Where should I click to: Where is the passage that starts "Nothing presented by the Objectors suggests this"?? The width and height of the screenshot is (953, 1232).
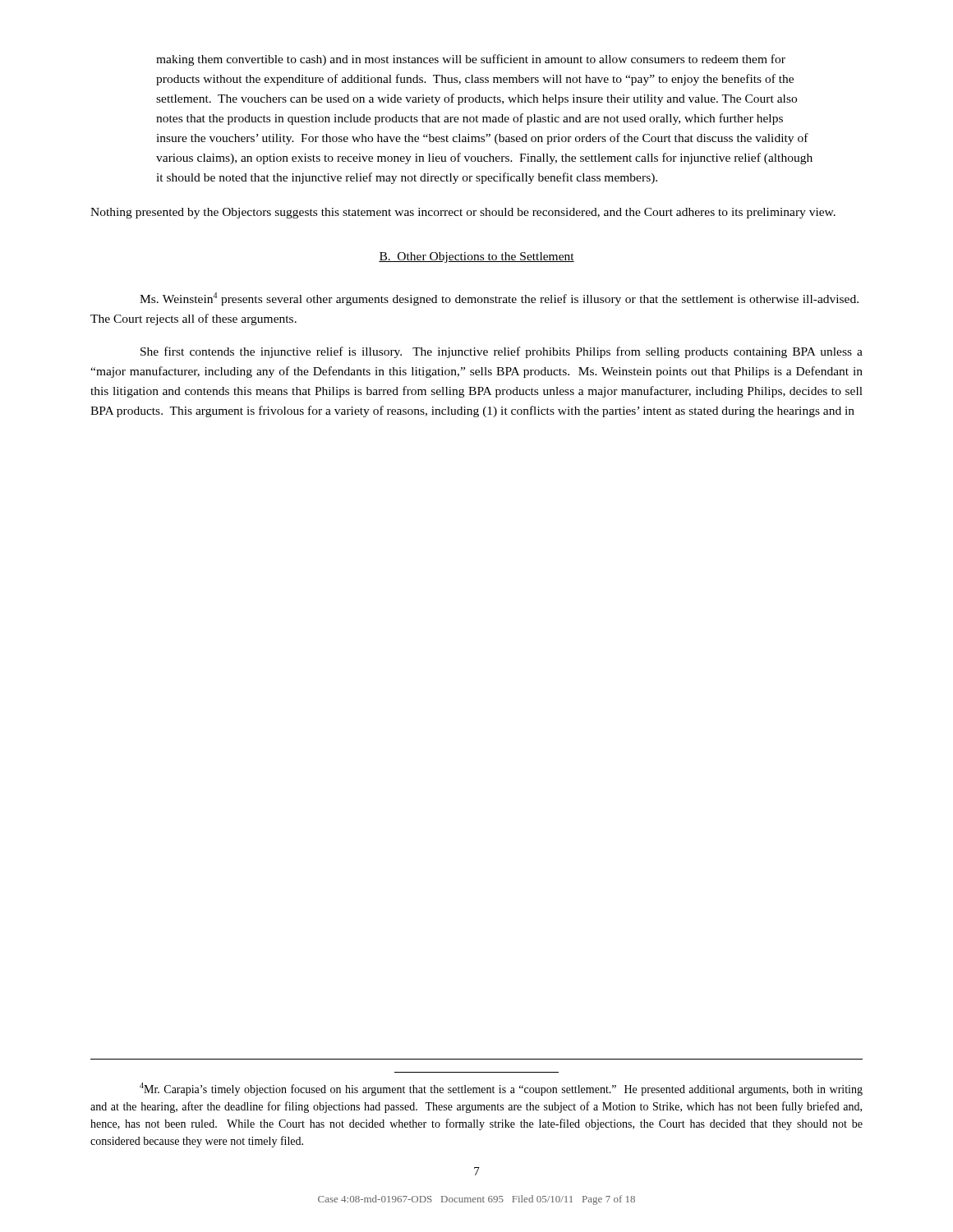(x=463, y=212)
